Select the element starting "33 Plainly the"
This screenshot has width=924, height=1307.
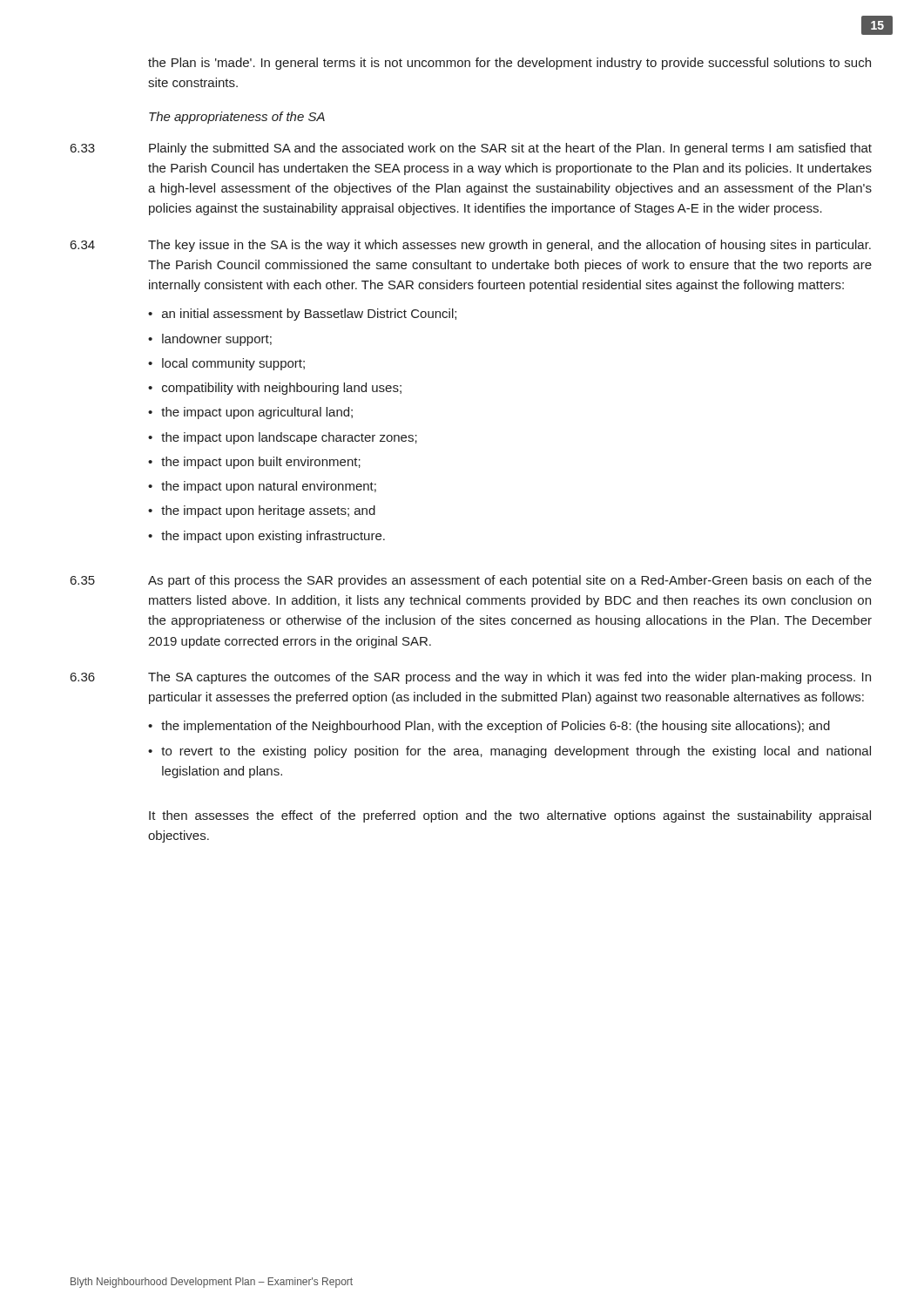coord(471,178)
